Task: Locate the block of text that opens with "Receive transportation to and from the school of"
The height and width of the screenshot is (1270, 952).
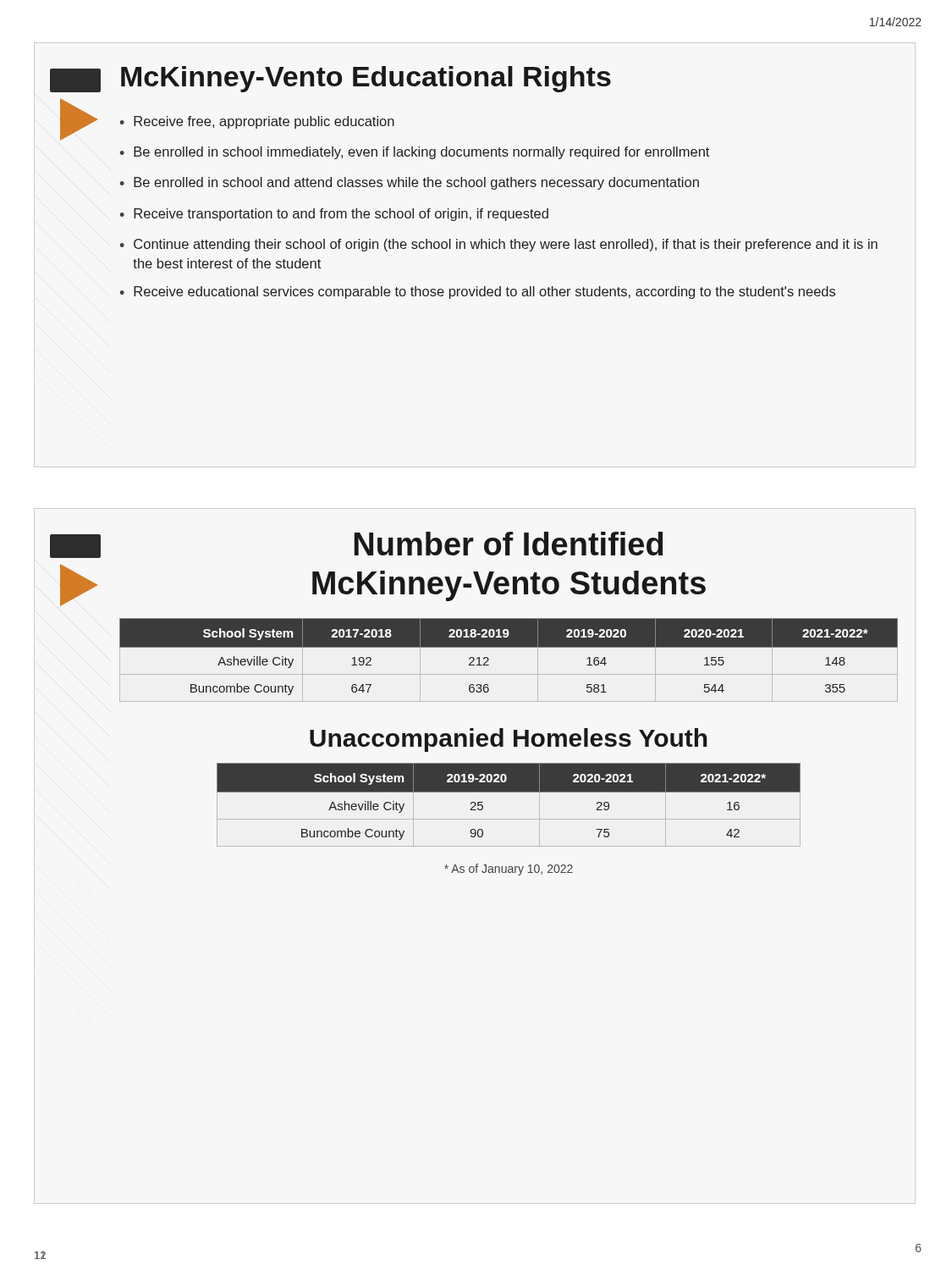Action: [x=341, y=213]
